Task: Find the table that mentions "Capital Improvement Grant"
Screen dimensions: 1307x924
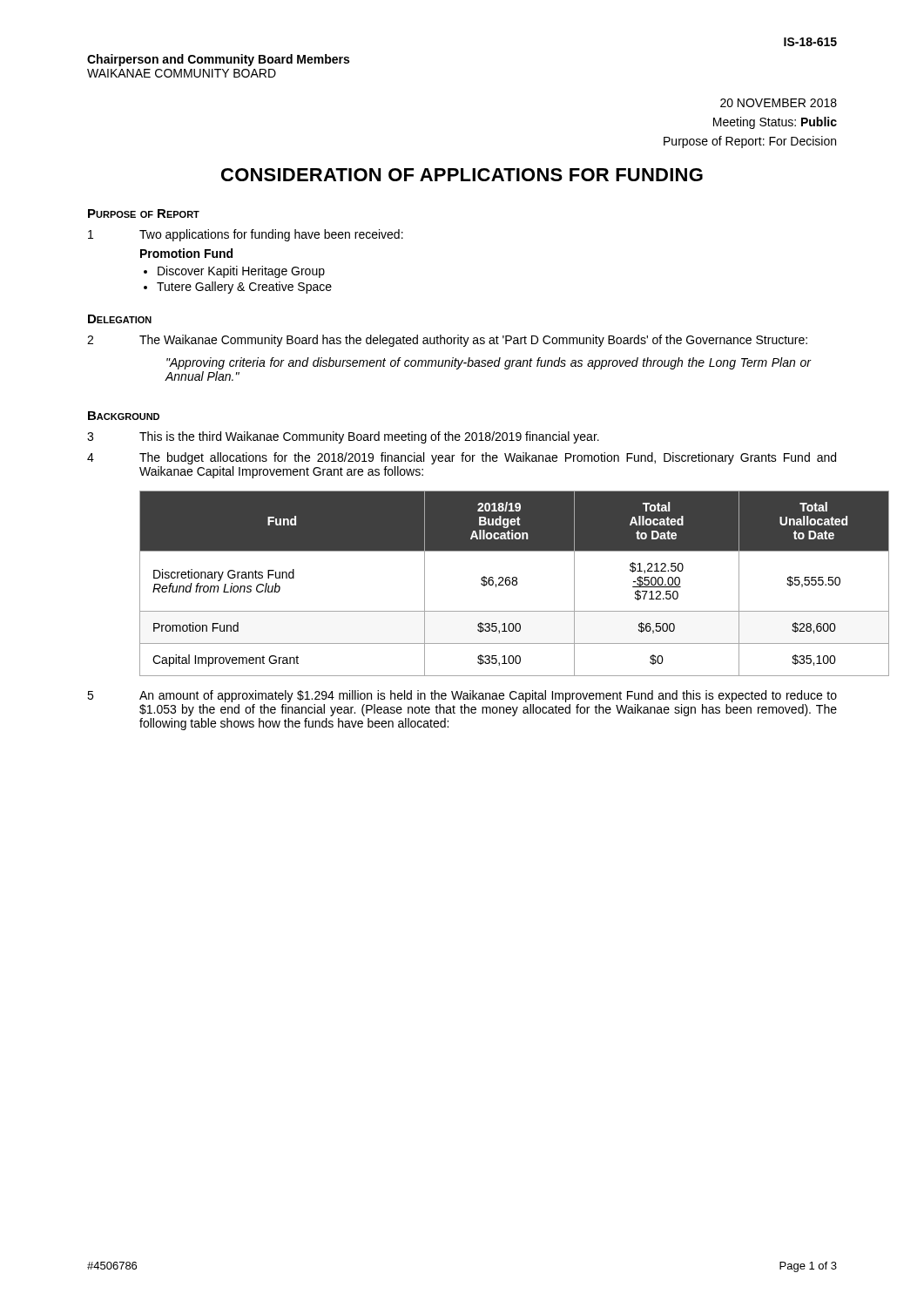Action: pyautogui.click(x=514, y=583)
